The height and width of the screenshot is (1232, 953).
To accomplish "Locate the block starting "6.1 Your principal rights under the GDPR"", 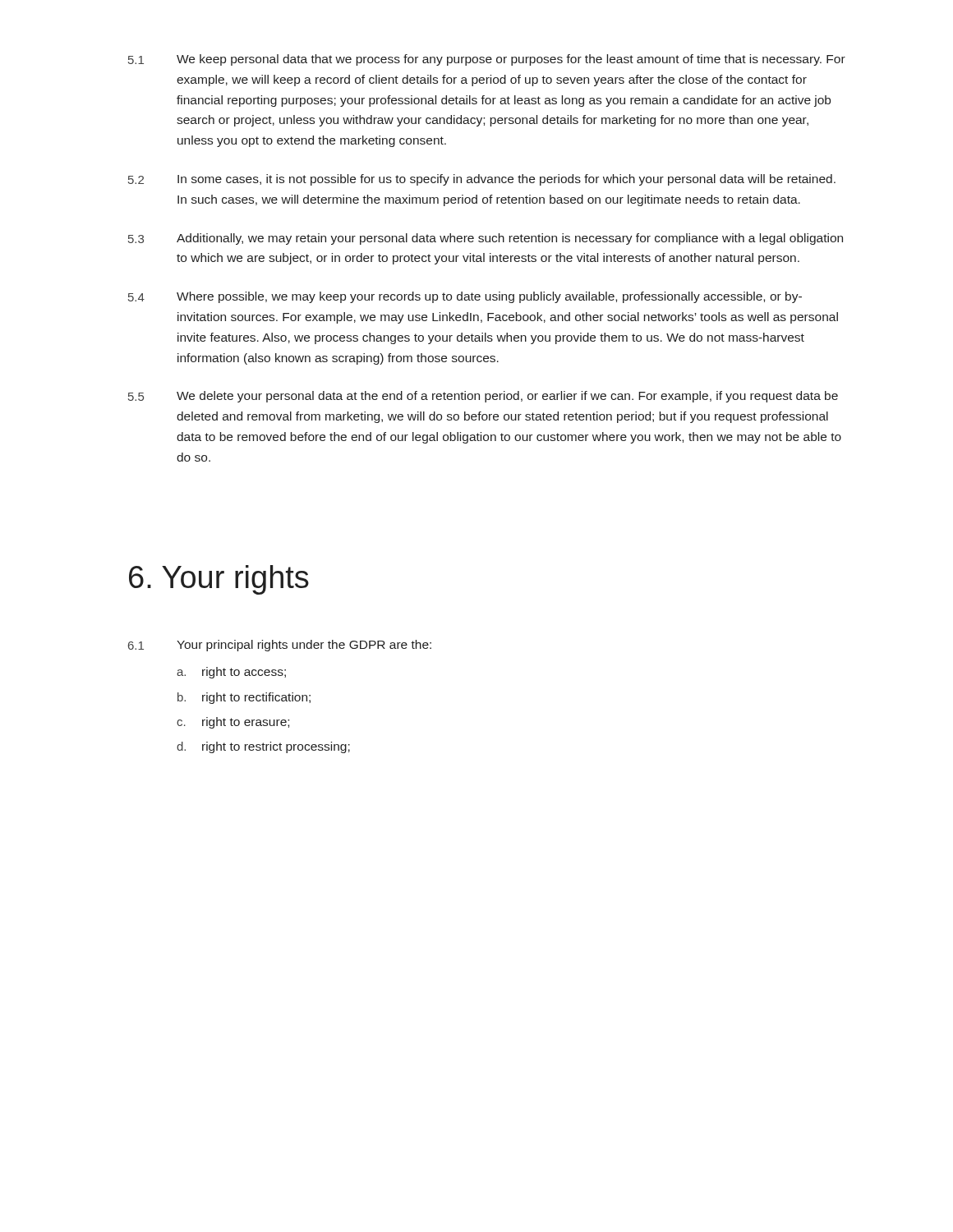I will tap(280, 646).
